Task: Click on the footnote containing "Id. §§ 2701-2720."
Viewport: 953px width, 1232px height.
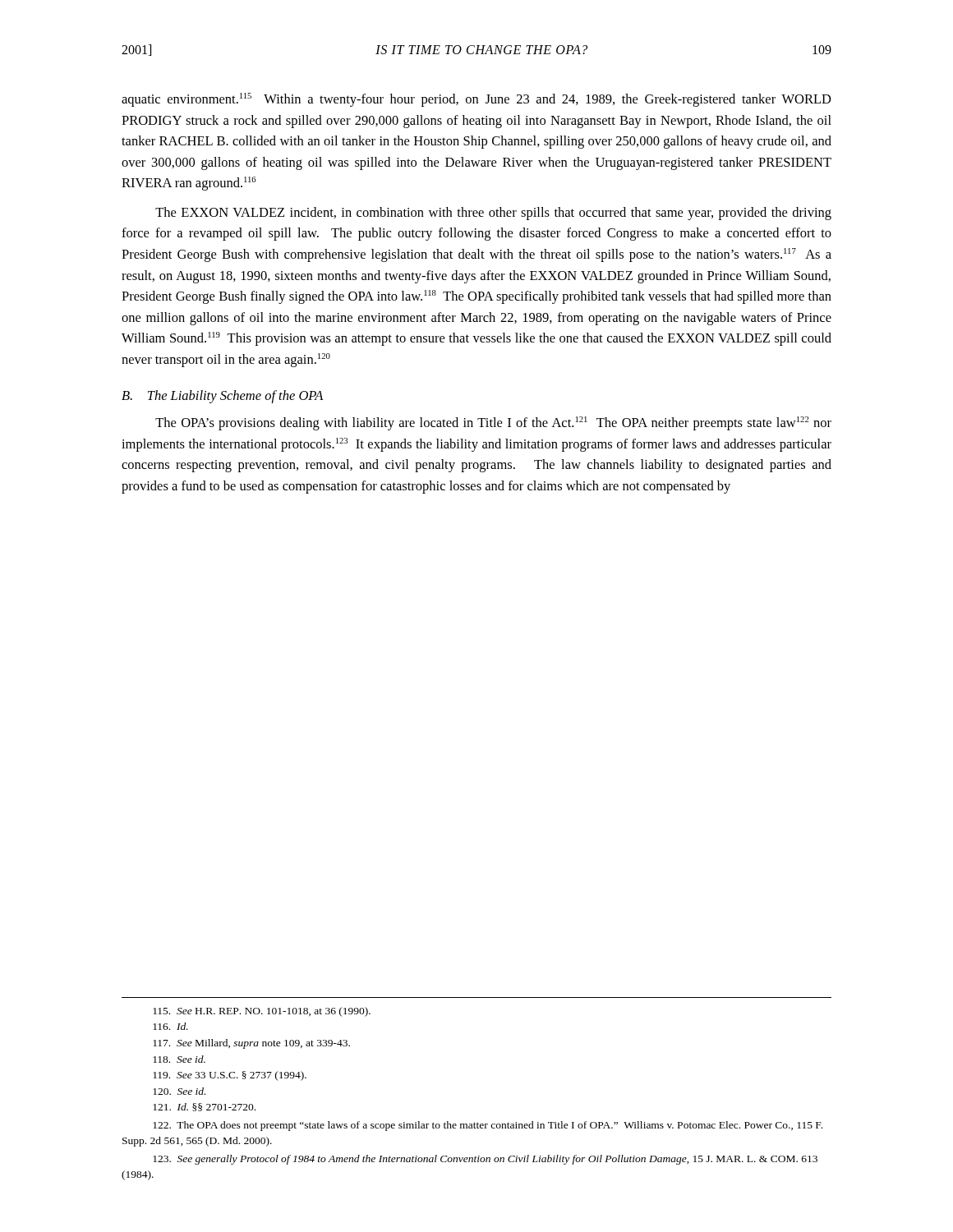Action: click(189, 1107)
